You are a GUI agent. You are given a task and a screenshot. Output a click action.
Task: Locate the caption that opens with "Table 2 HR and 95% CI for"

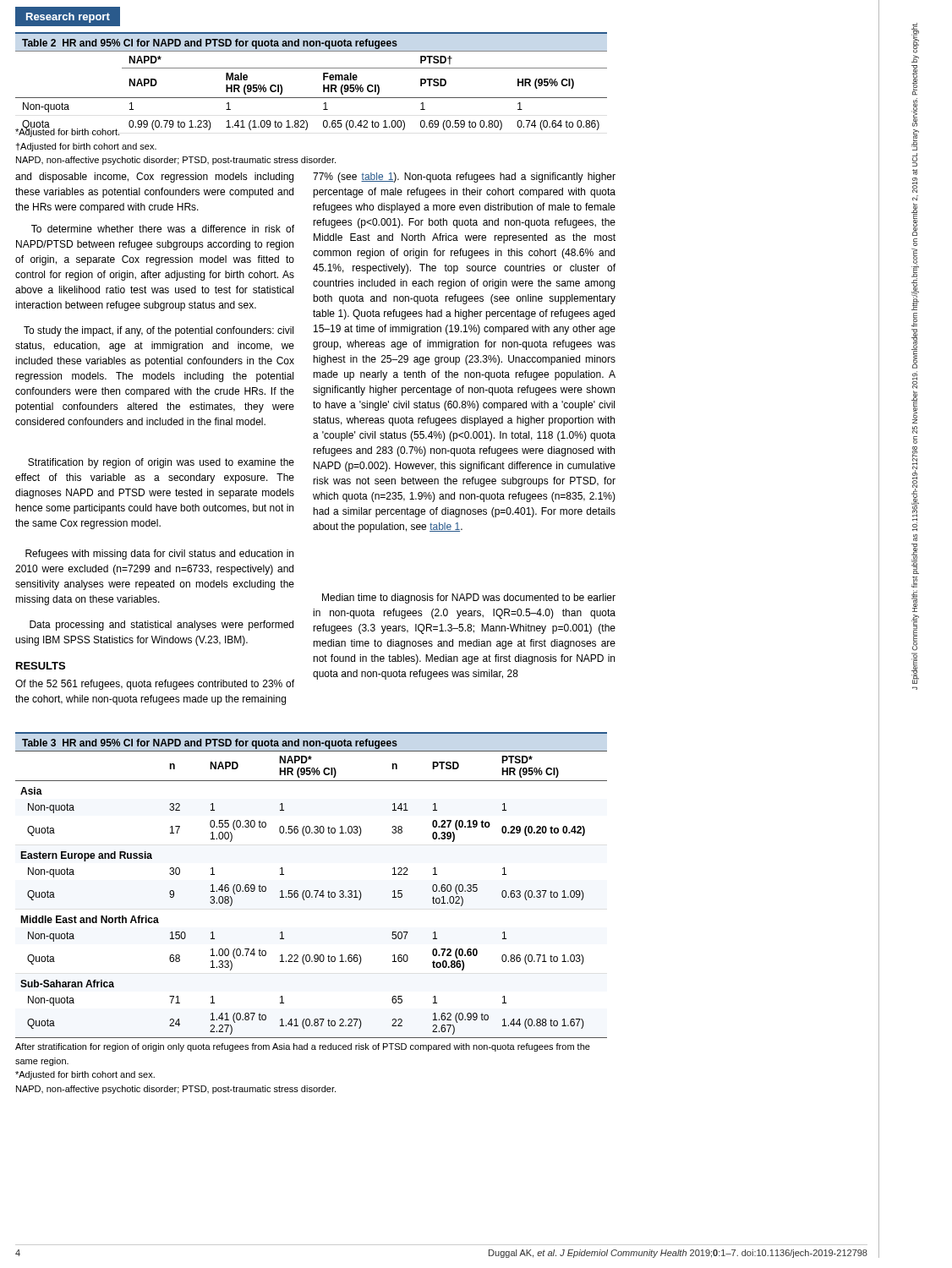click(210, 43)
